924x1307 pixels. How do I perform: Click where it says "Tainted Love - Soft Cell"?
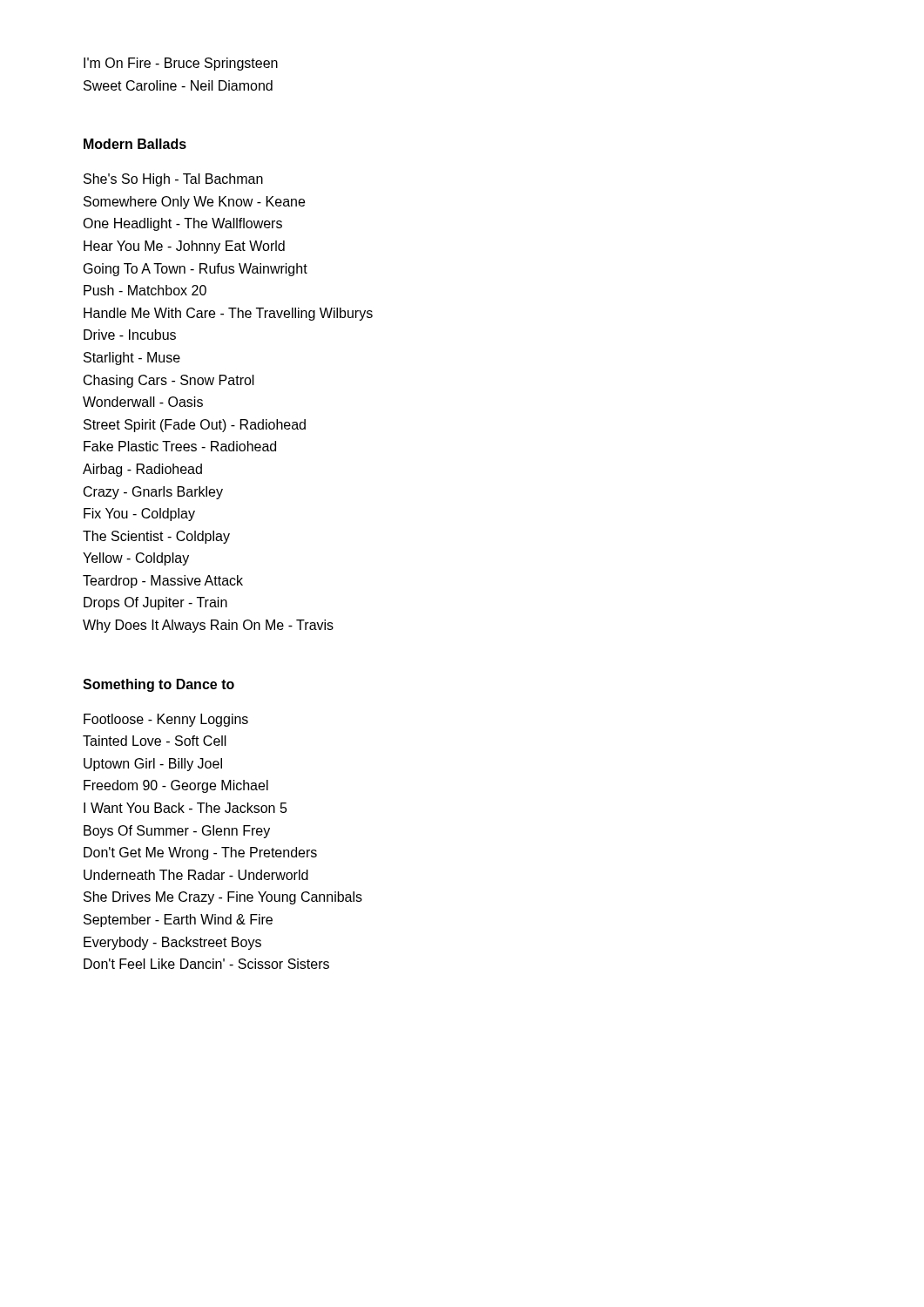155,741
